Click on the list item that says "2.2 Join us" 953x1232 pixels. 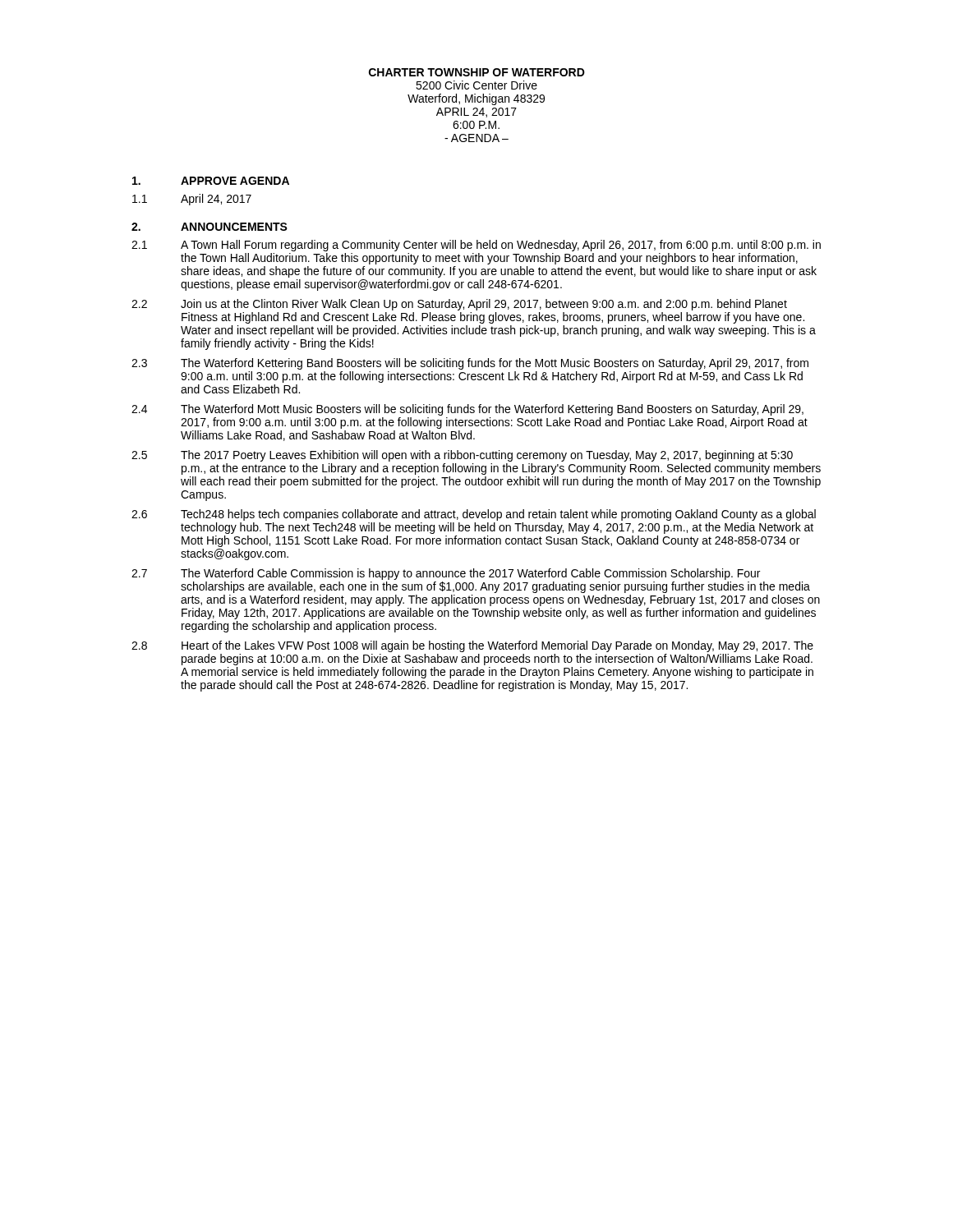[476, 324]
